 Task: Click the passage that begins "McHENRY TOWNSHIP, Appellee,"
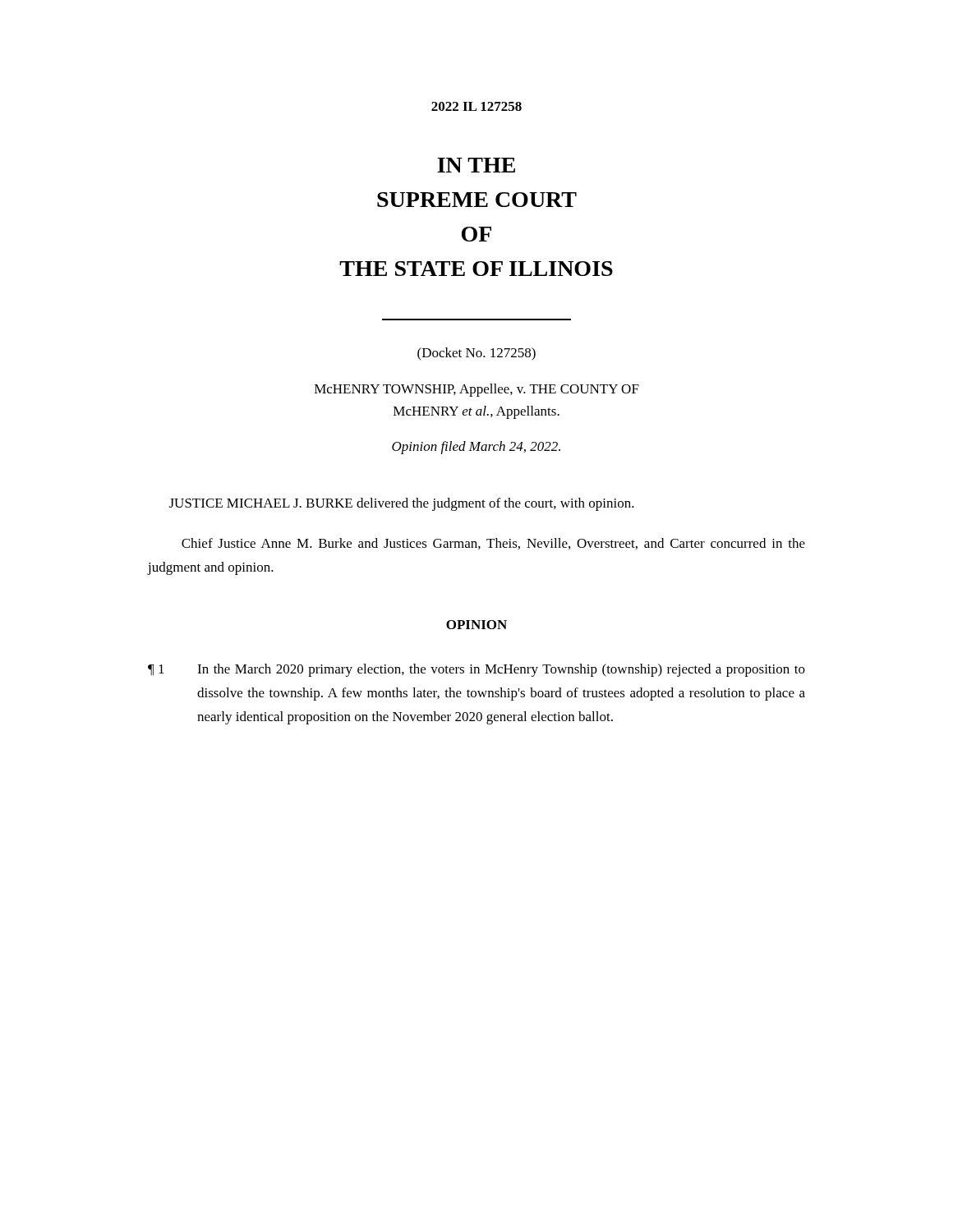pos(476,400)
